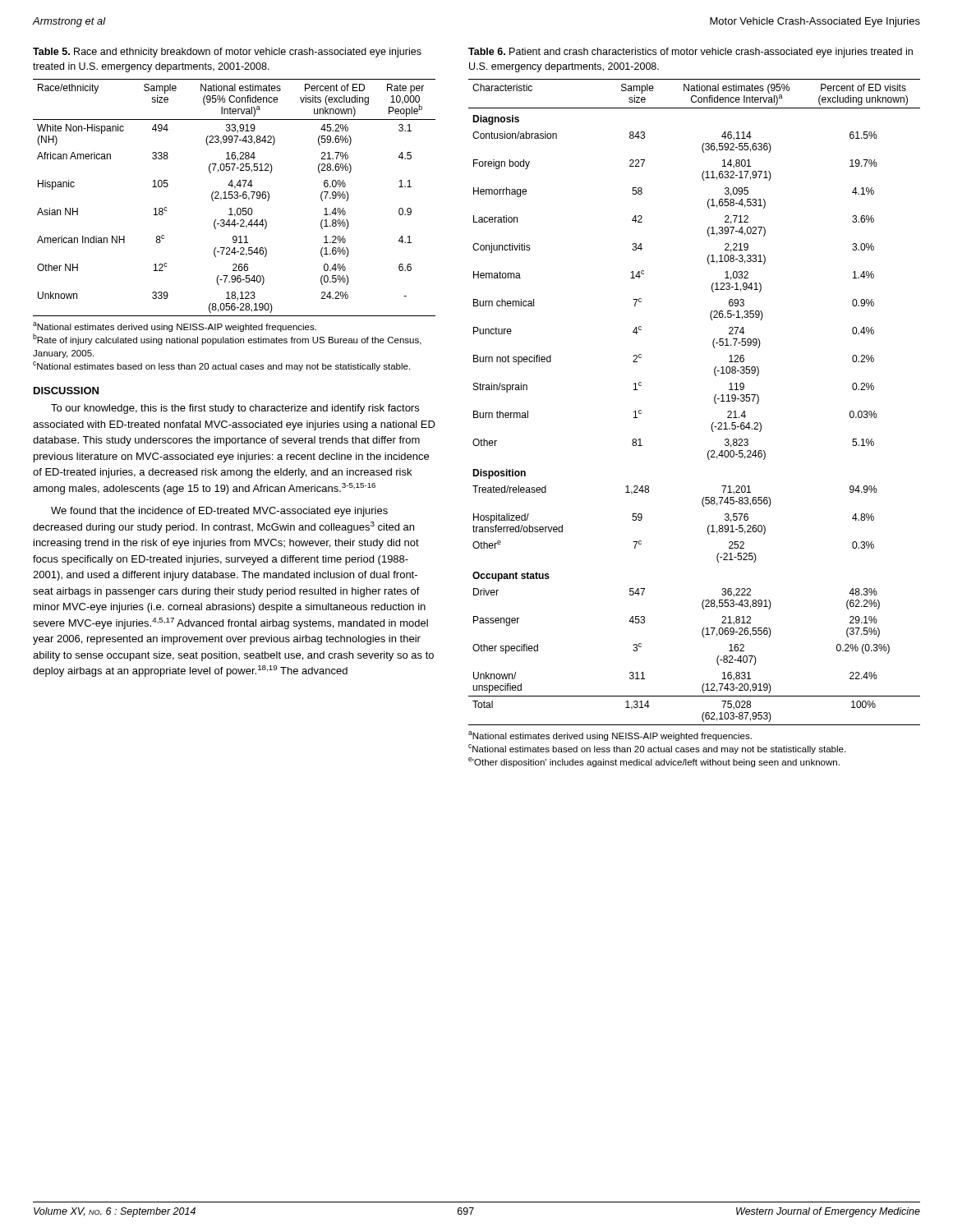The height and width of the screenshot is (1232, 953).
Task: Point to the passage starting "aNational estimates derived using NEISS-AIP weighted frequencies. bRate"
Action: (x=227, y=346)
